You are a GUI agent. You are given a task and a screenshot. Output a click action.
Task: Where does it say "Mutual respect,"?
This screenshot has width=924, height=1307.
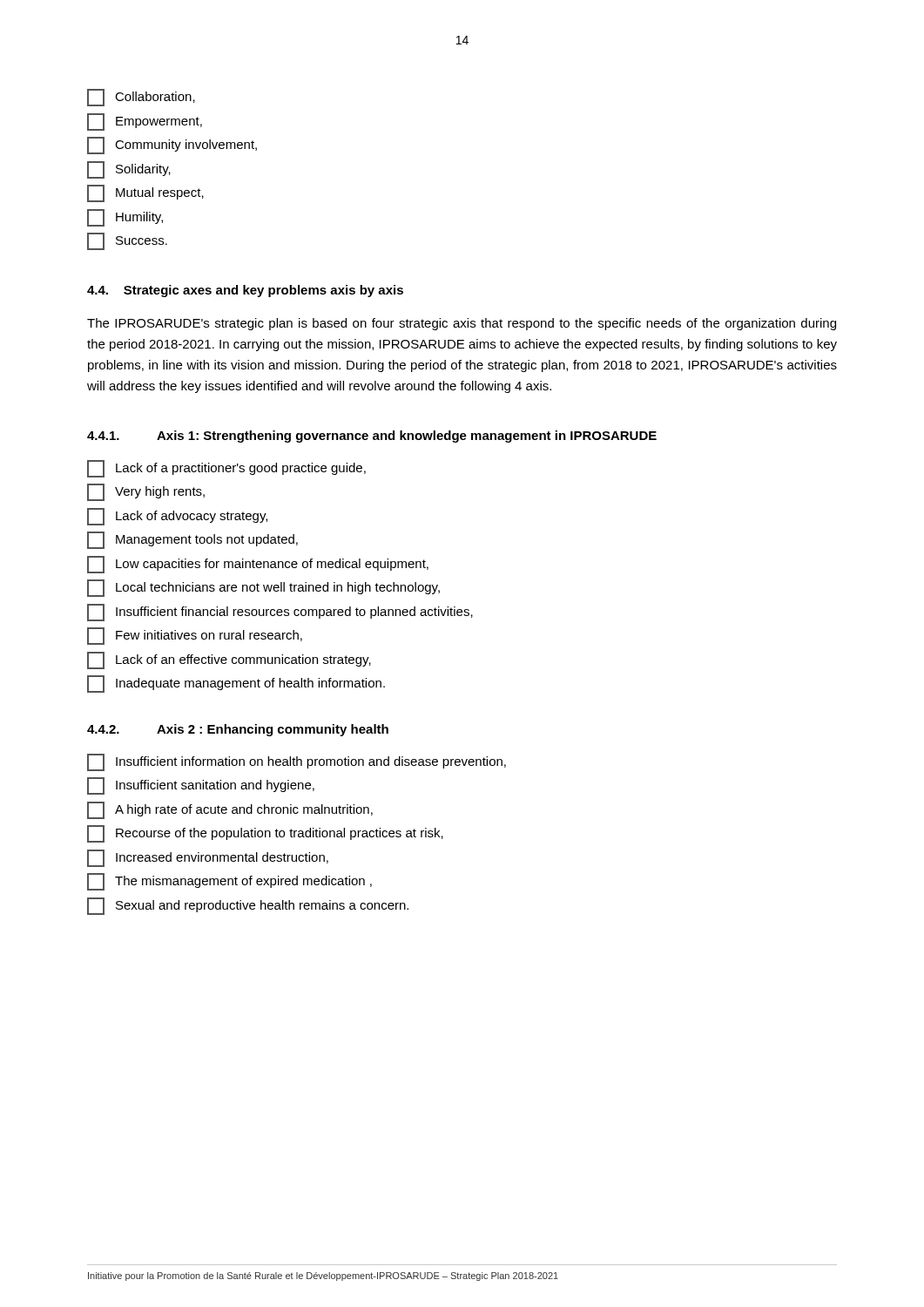click(x=146, y=193)
